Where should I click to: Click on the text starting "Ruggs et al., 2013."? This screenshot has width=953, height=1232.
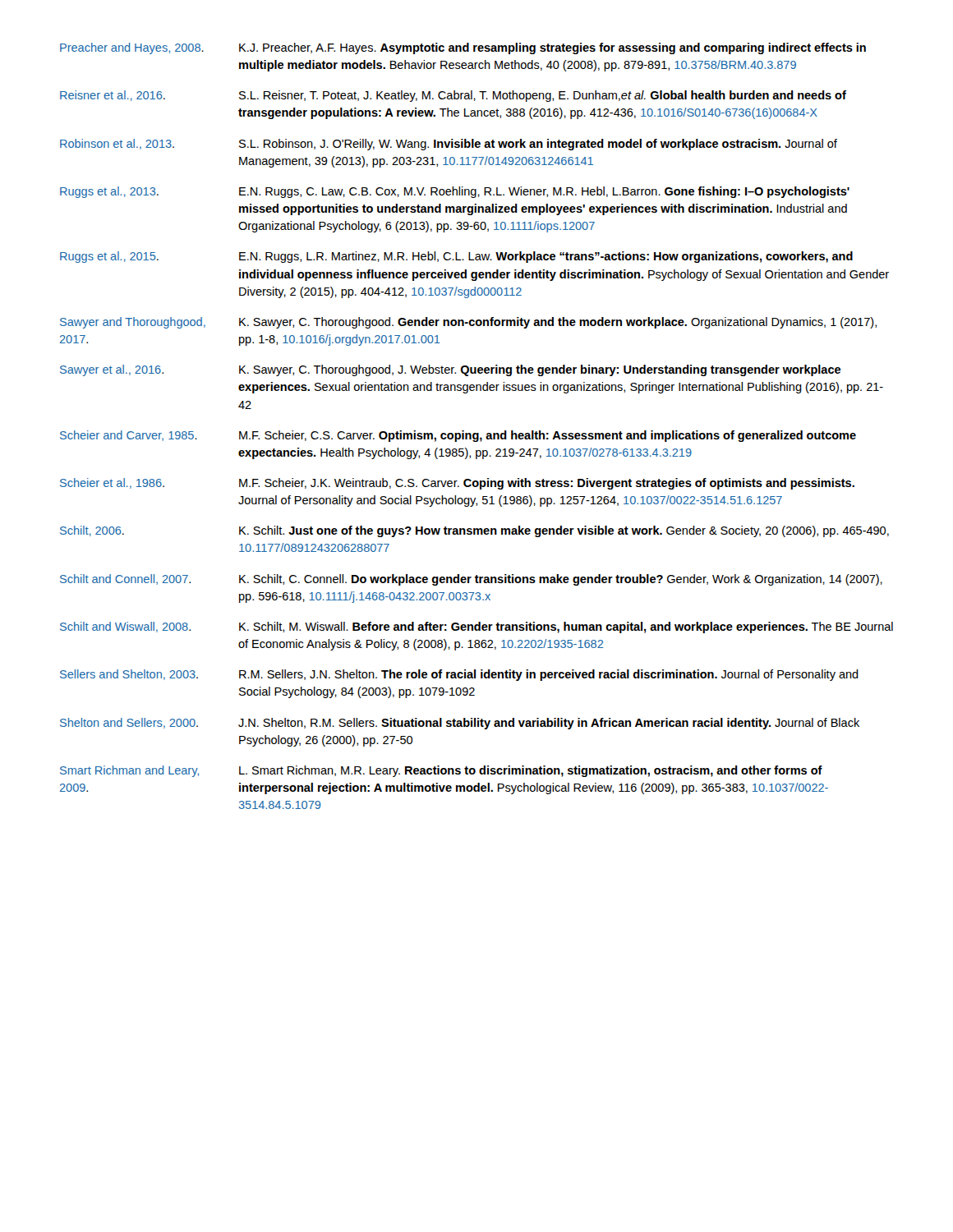(x=476, y=209)
